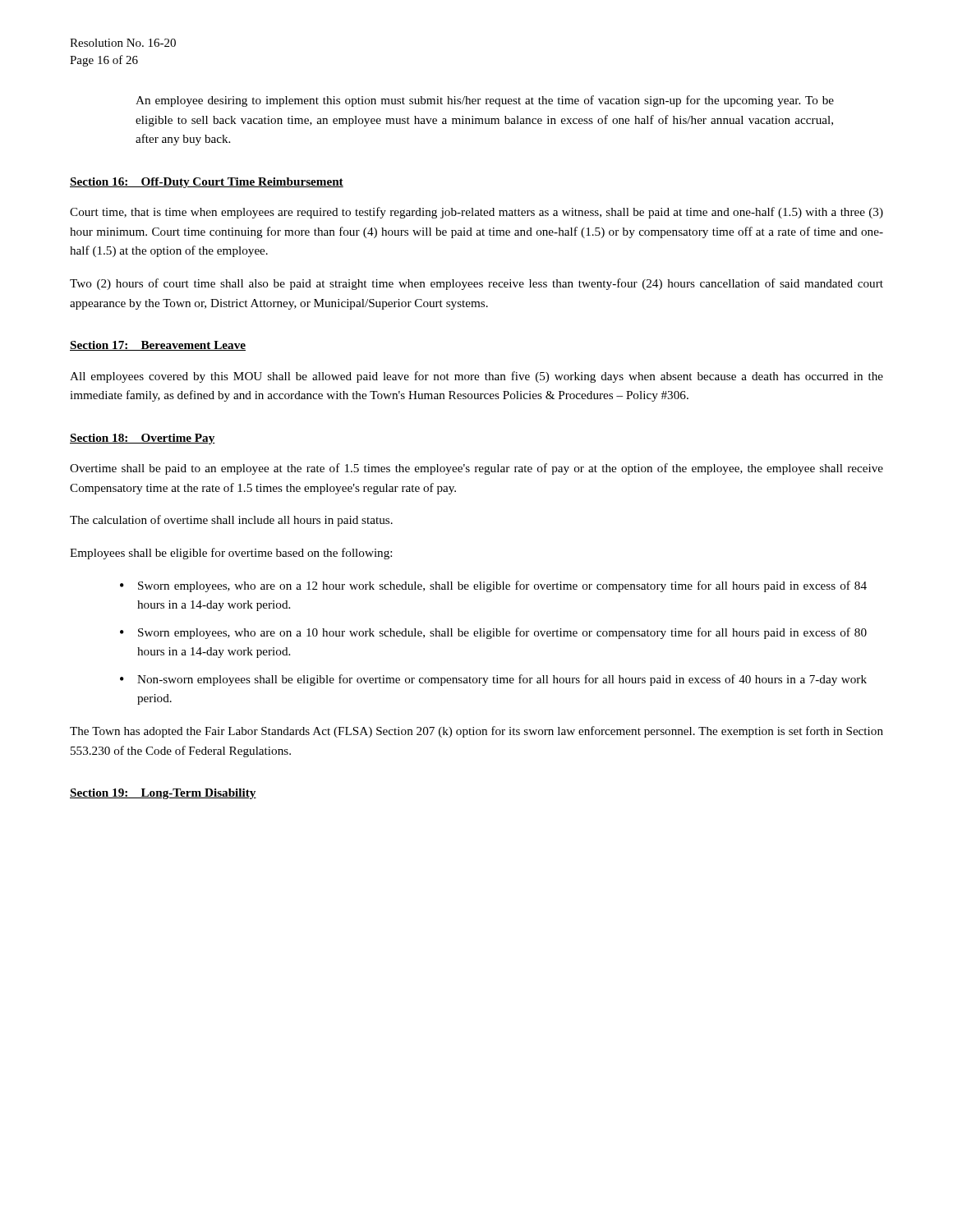
Task: Navigate to the text starting "Section 17: Bereavement Leave"
Action: (158, 345)
